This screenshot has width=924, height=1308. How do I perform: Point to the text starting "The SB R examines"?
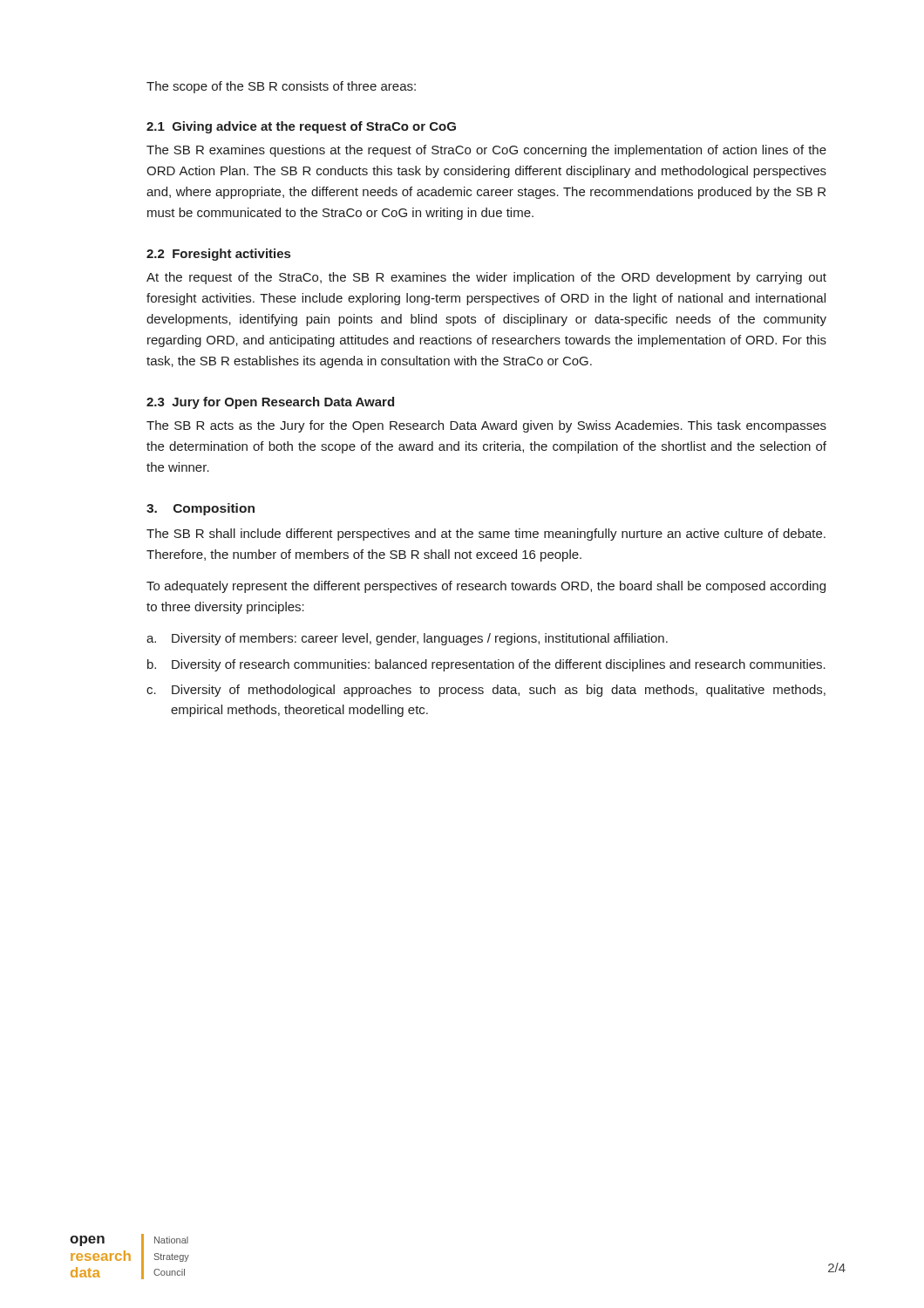tap(486, 182)
